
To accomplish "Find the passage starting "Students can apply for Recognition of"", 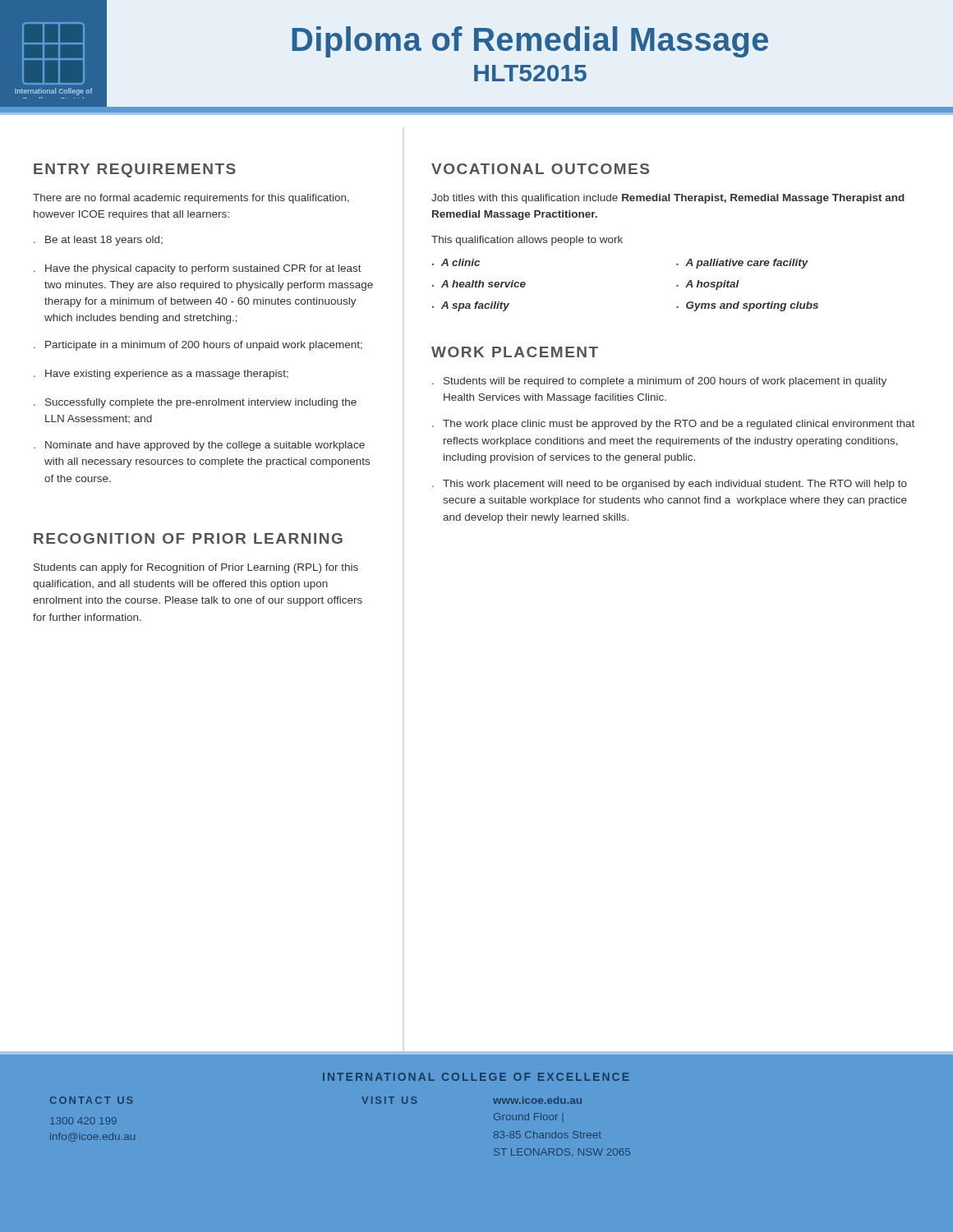I will [203, 592].
